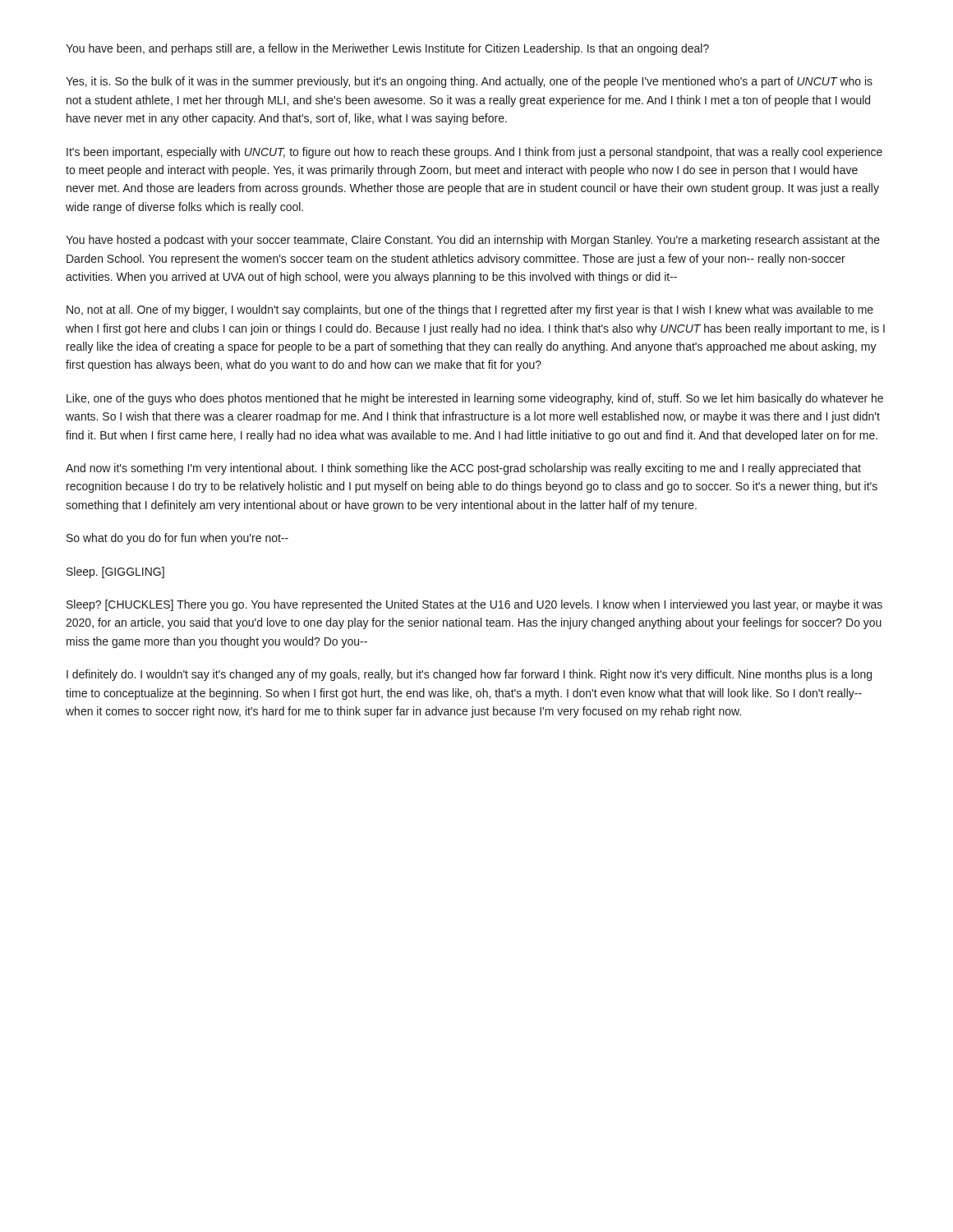Find the element starting "And now it's something I'm"
Image resolution: width=953 pixels, height=1232 pixels.
point(472,487)
